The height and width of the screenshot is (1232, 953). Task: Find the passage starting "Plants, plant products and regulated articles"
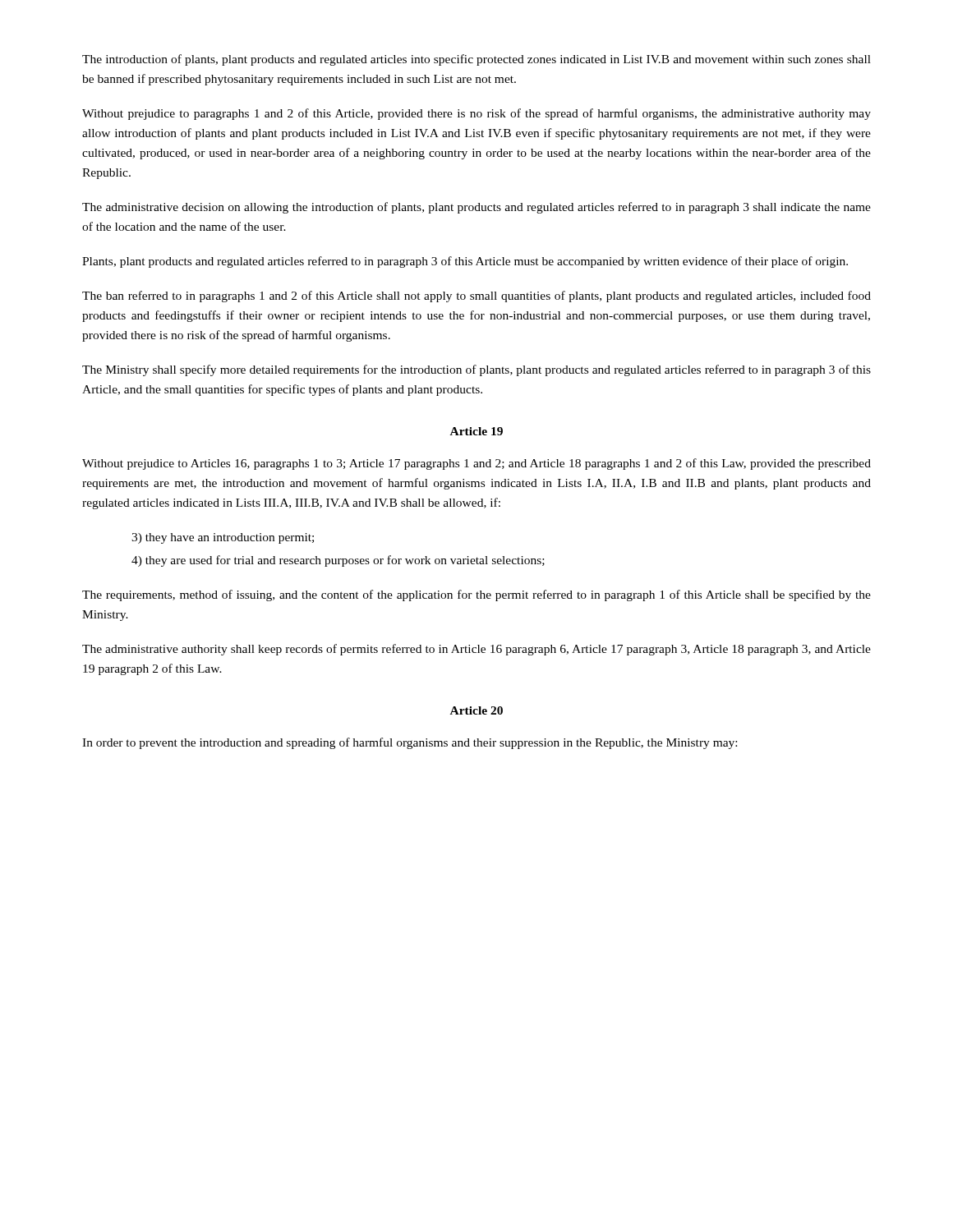[465, 261]
